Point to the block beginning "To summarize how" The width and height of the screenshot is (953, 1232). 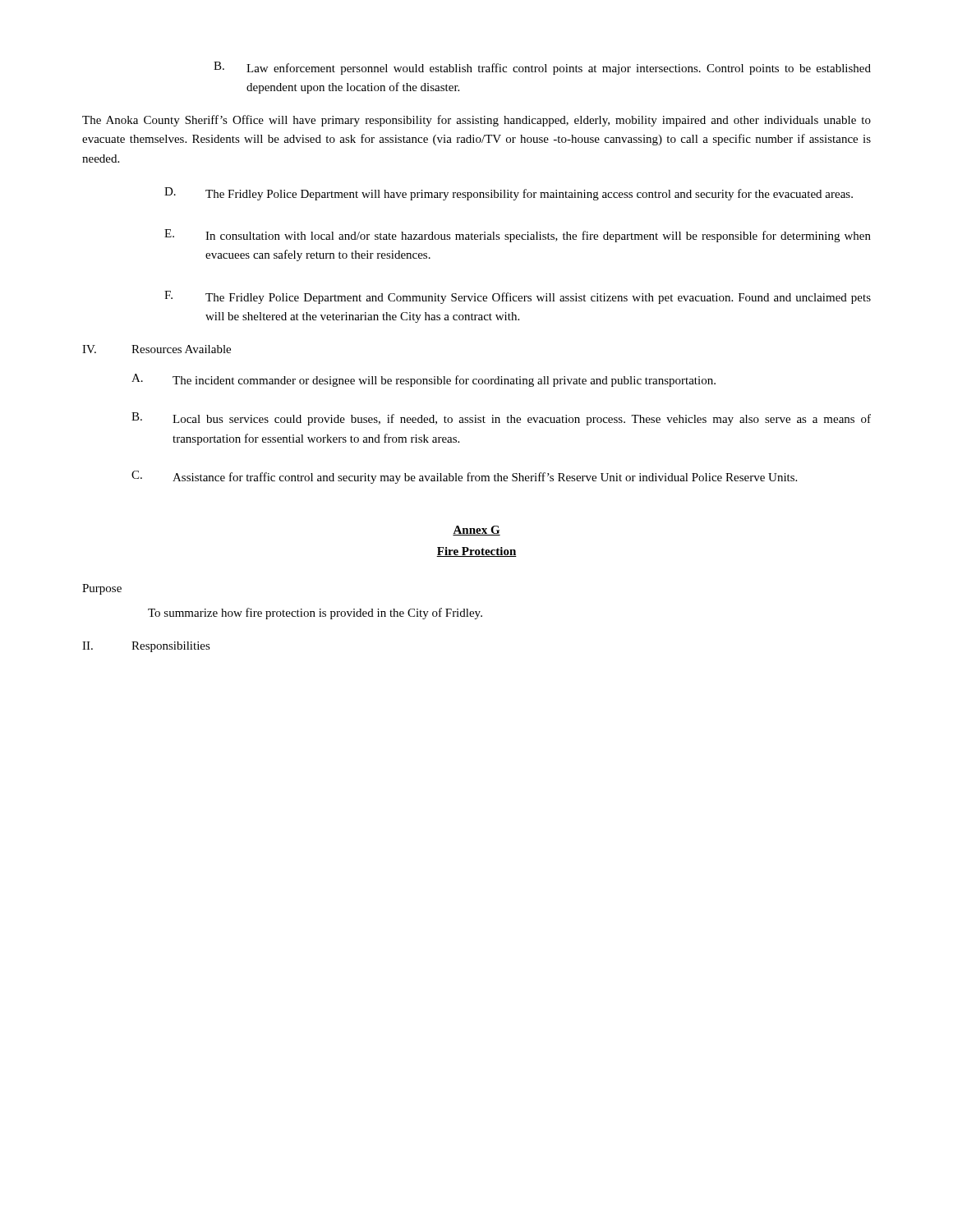[x=315, y=613]
